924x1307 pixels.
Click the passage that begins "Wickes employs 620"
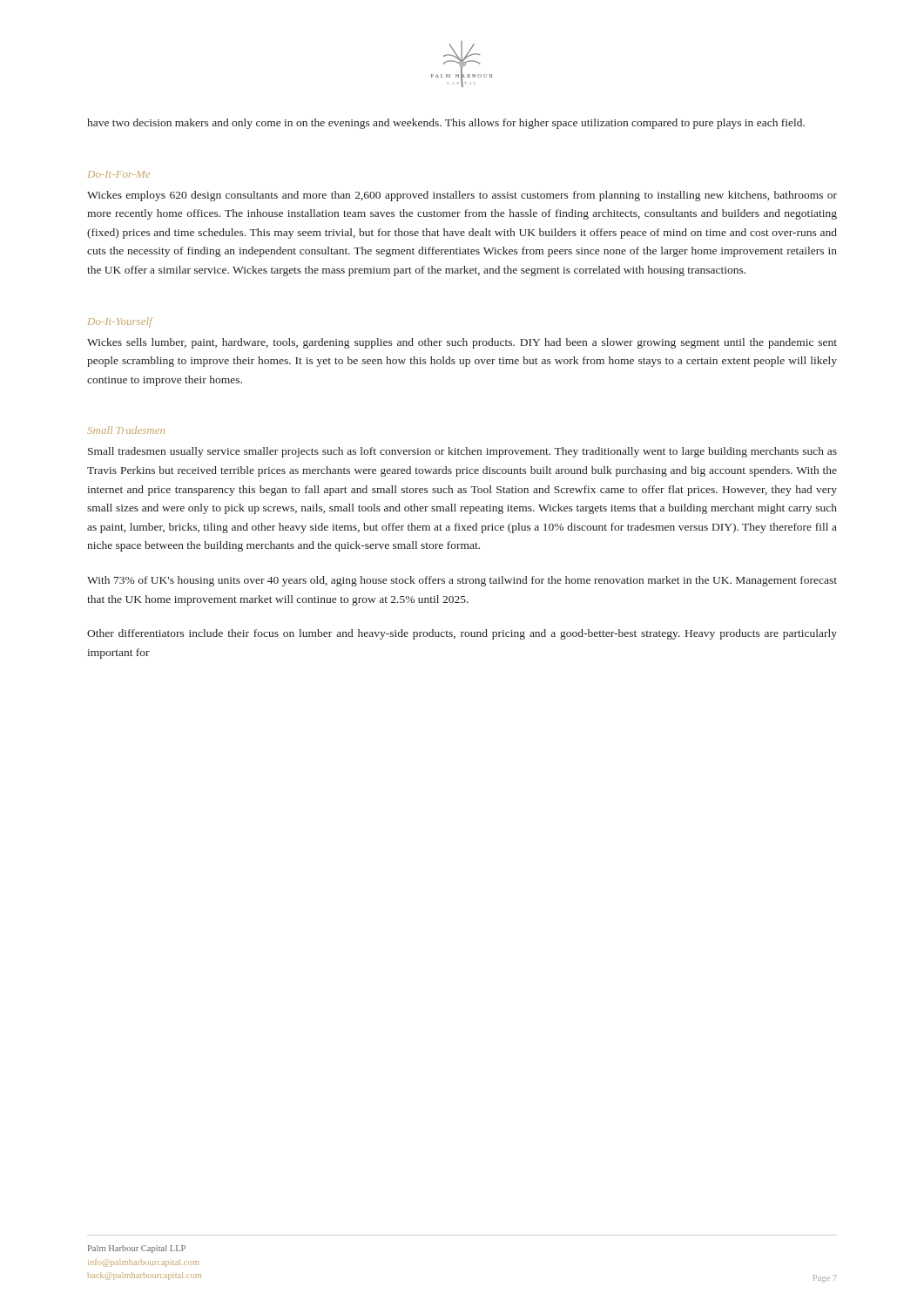[462, 232]
